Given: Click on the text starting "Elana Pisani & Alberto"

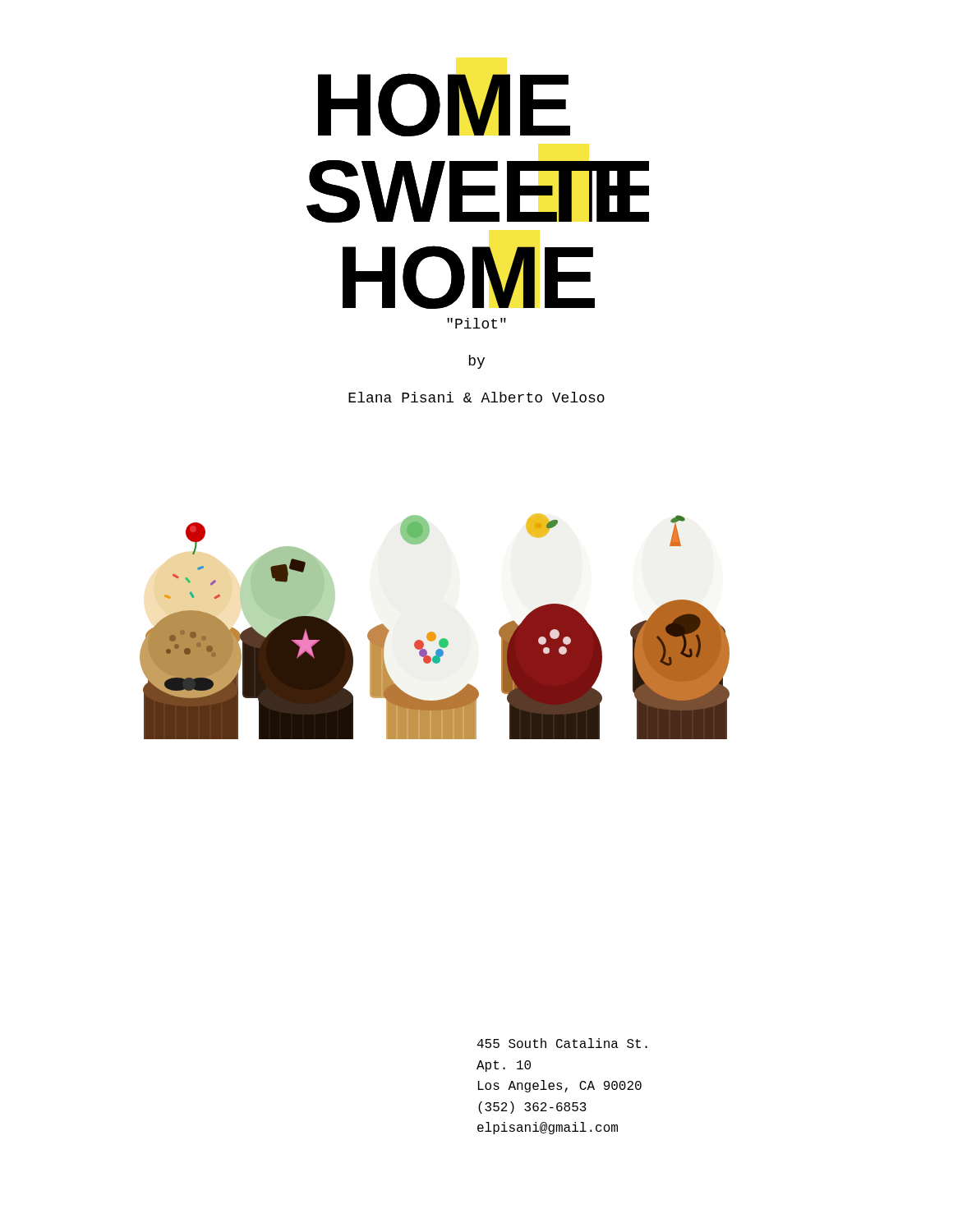Looking at the screenshot, I should click(476, 398).
